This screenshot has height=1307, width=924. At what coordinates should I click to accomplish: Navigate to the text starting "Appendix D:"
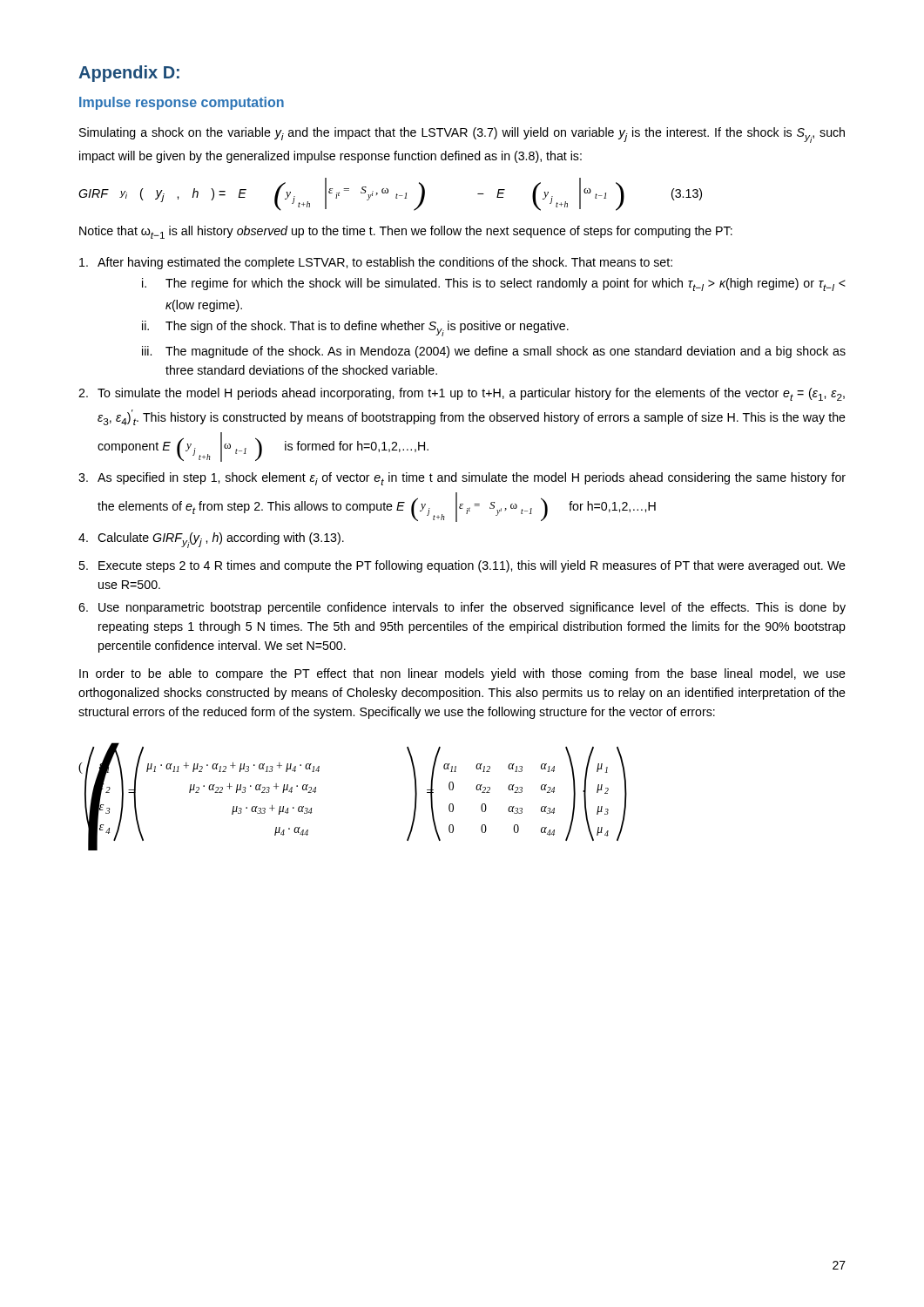pyautogui.click(x=130, y=72)
